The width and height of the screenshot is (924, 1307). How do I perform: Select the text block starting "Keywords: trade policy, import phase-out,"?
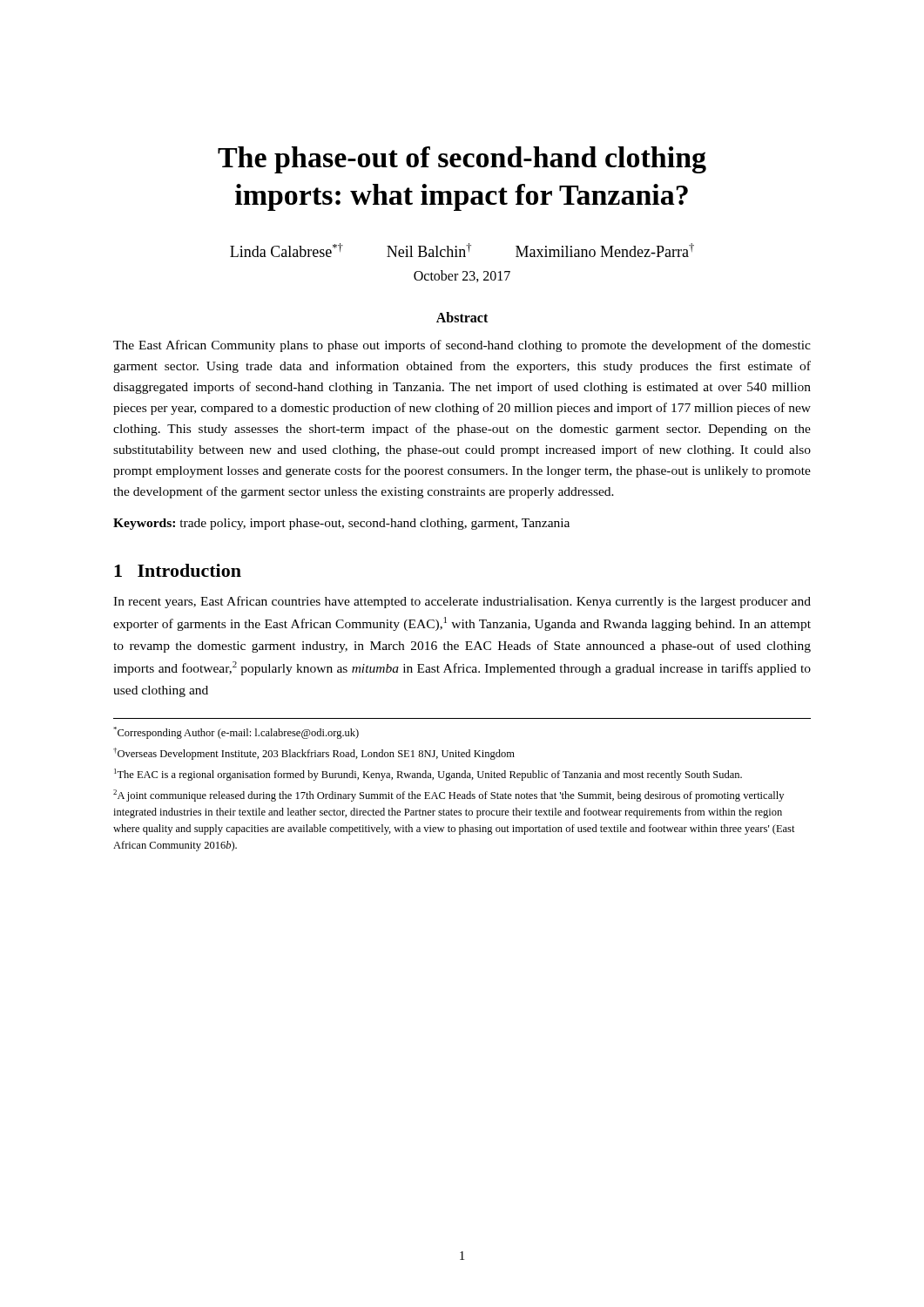(342, 522)
